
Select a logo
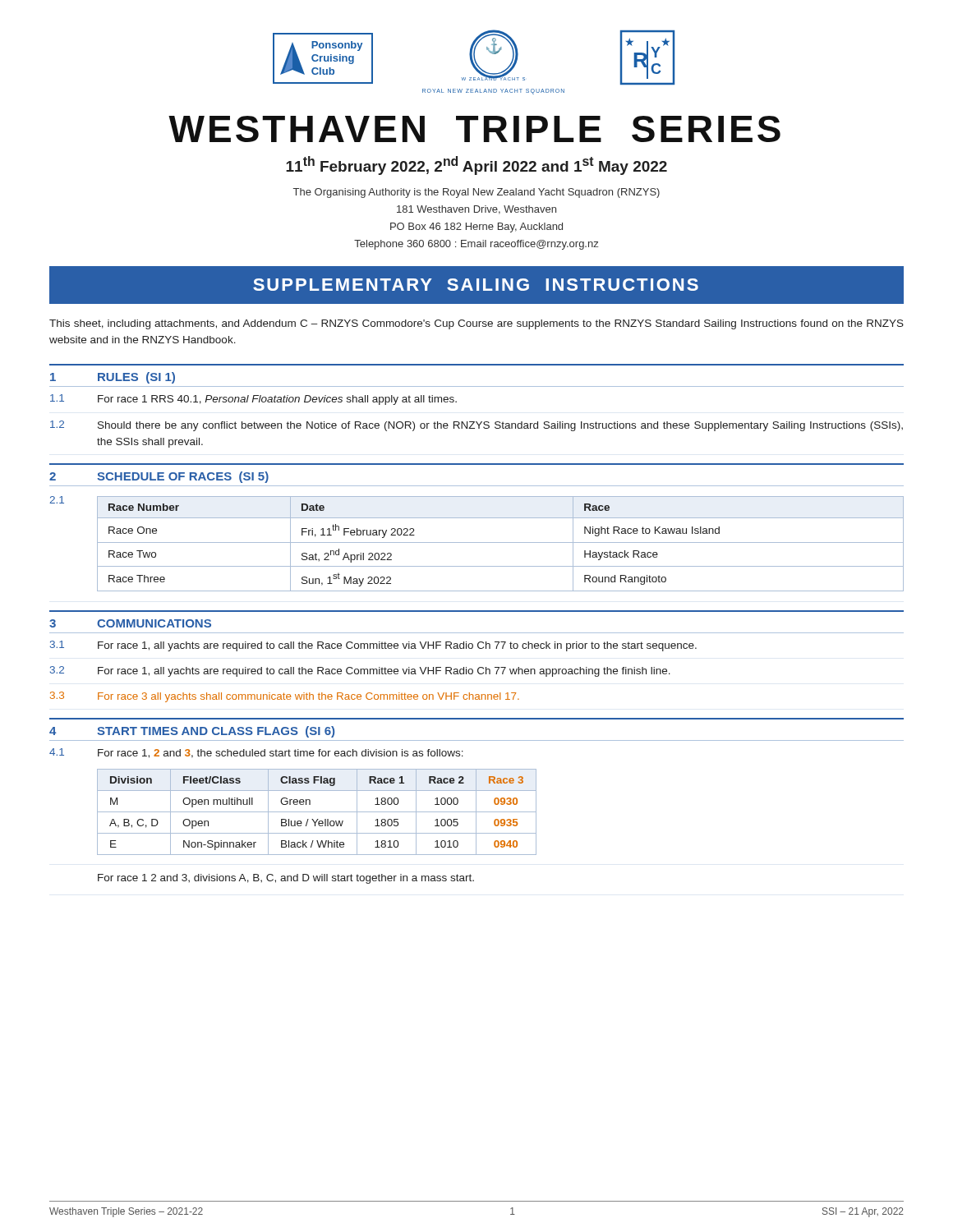[x=476, y=50]
